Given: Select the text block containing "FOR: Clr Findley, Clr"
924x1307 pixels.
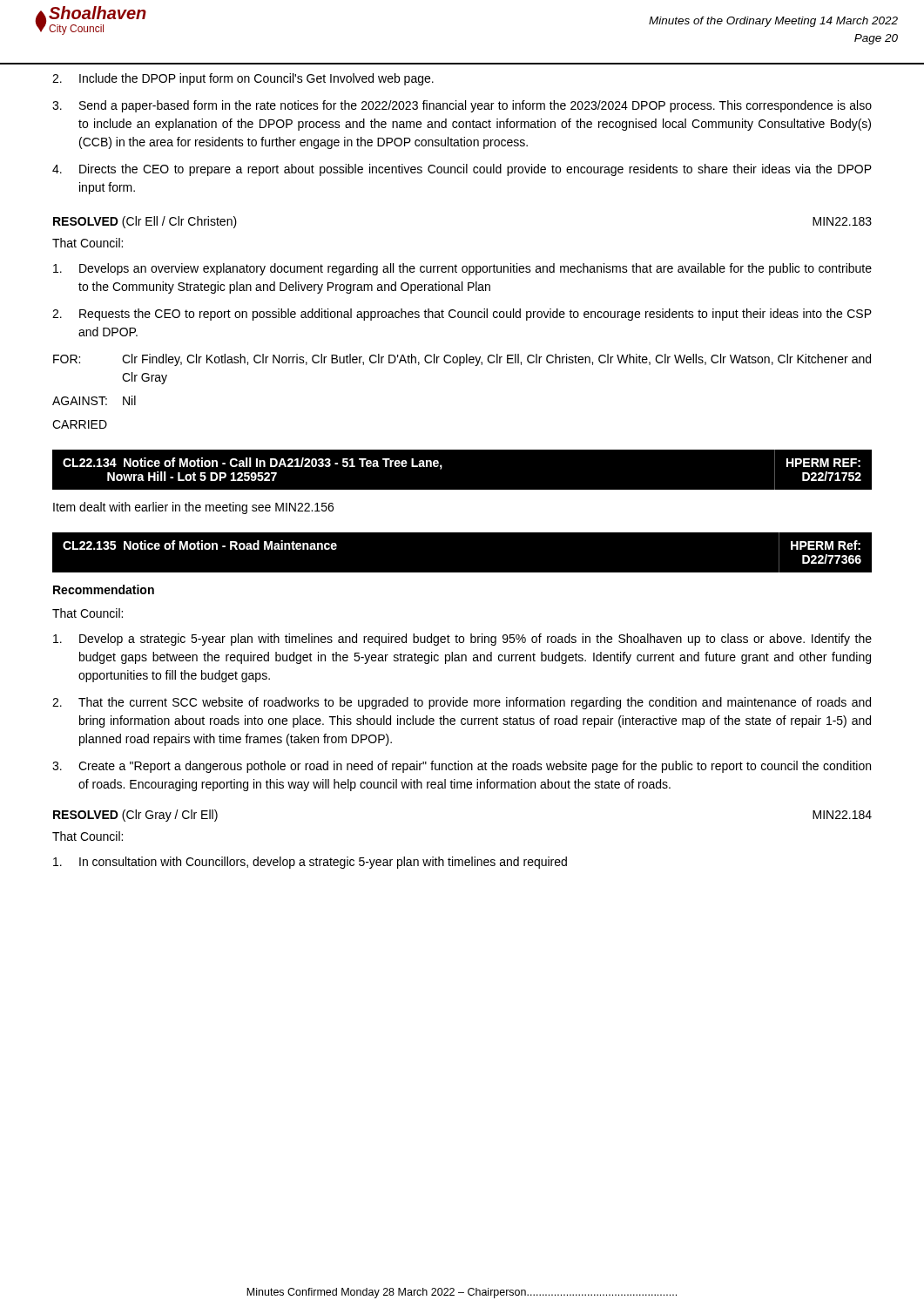Looking at the screenshot, I should [x=462, y=369].
